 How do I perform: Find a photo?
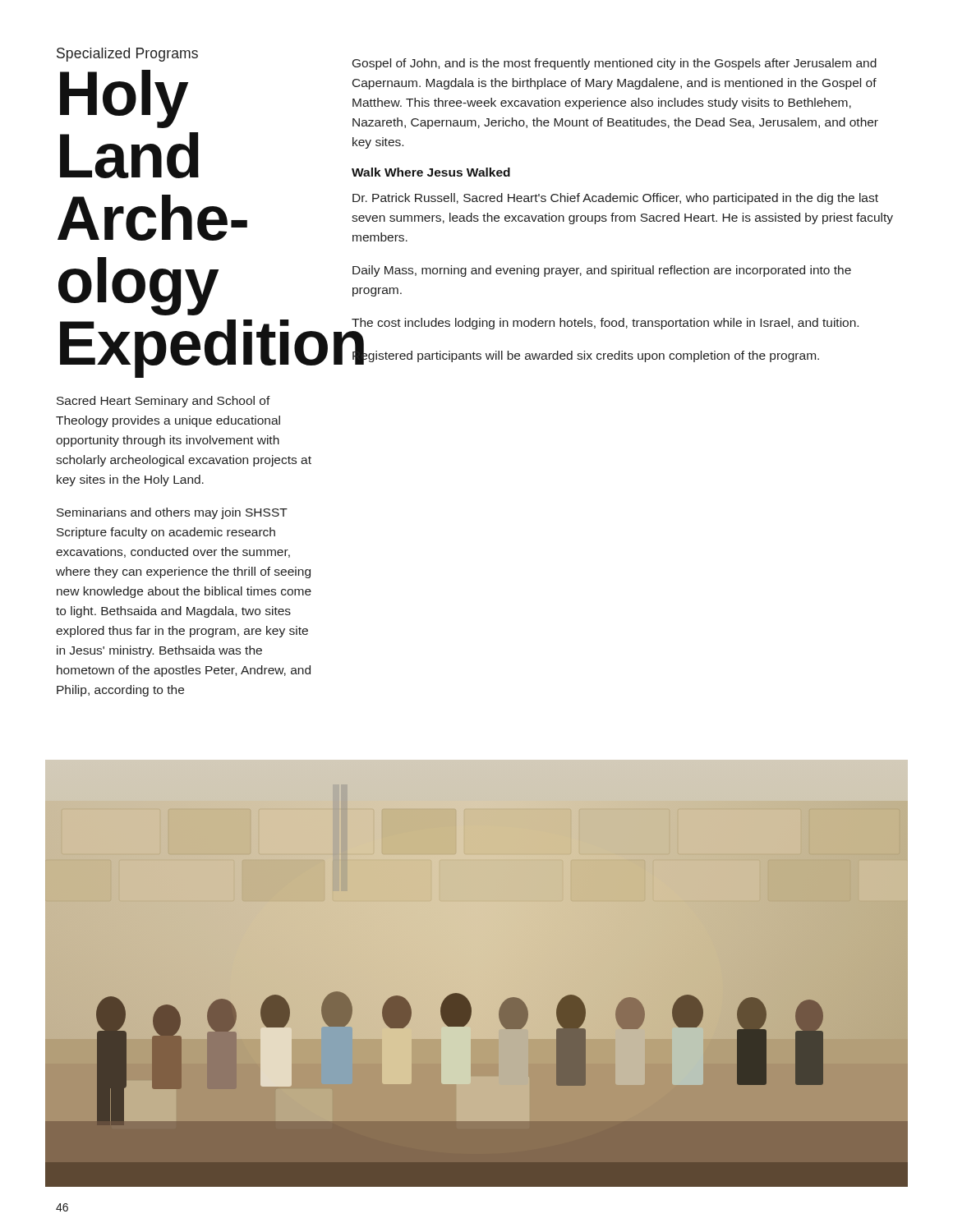tap(476, 973)
